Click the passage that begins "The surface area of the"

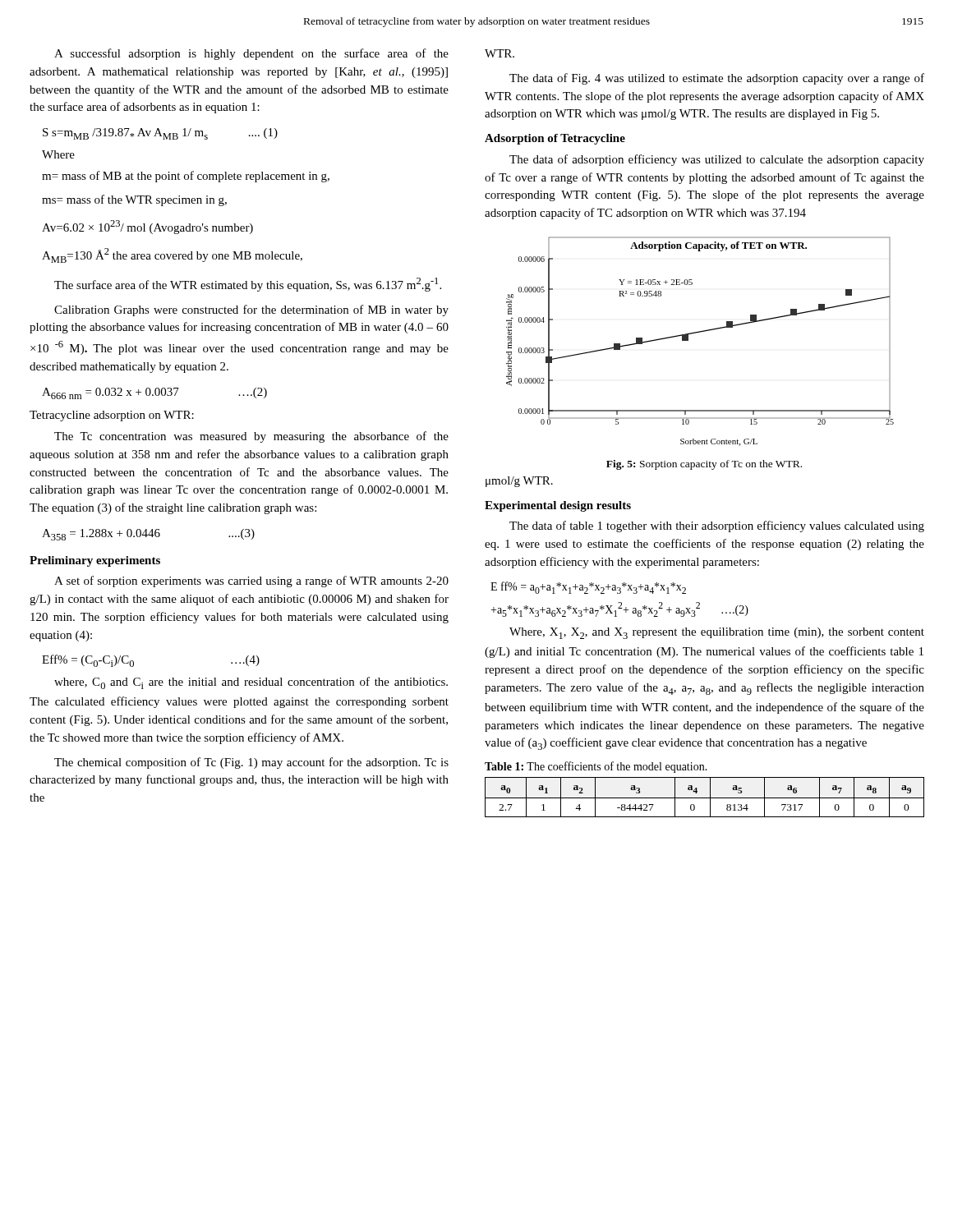[239, 284]
